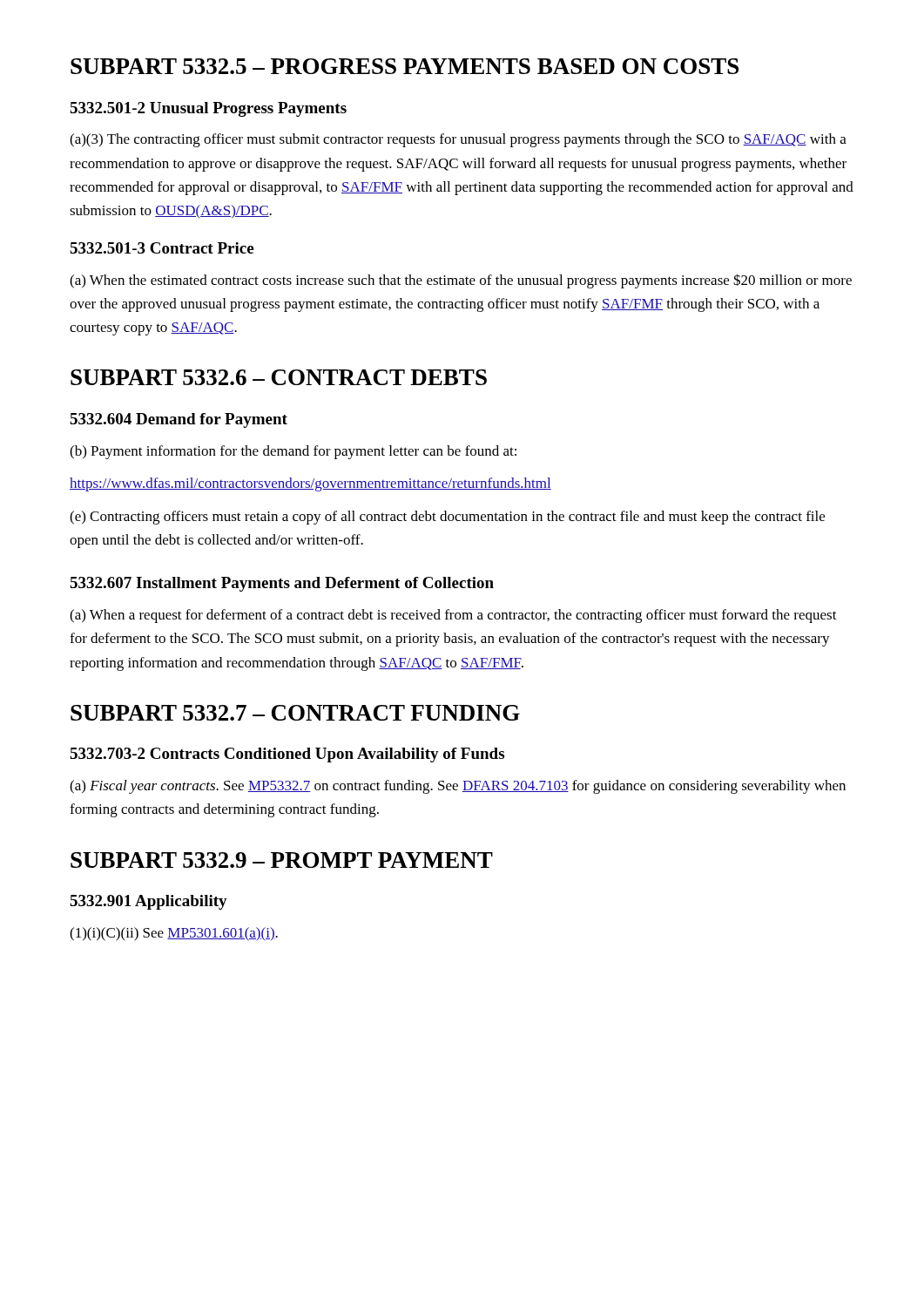Point to "SUBPART 5332.6 – CONTRACT DEBTS"
This screenshot has height=1307, width=924.
pyautogui.click(x=462, y=378)
